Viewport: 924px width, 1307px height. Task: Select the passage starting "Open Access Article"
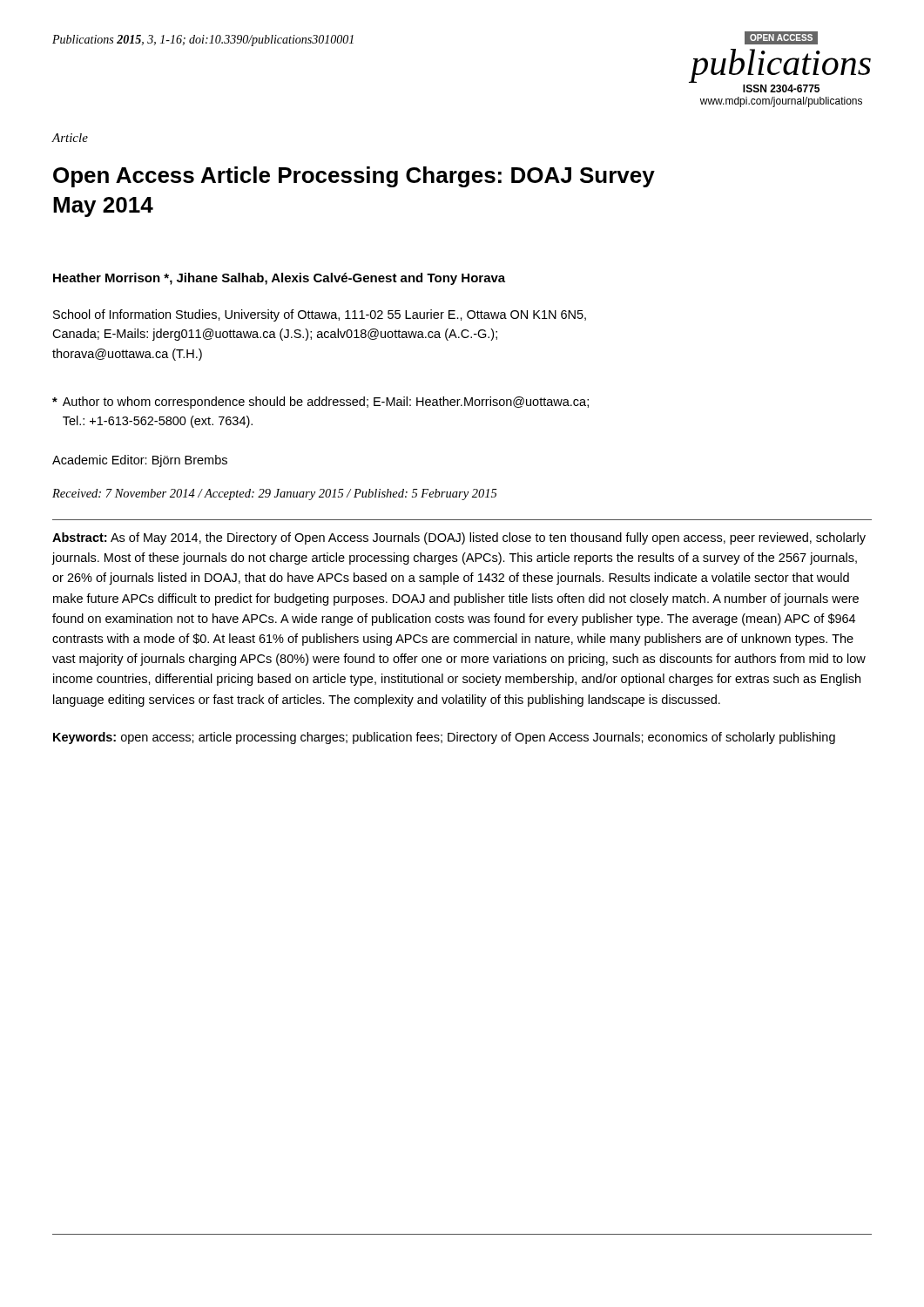pyautogui.click(x=353, y=190)
